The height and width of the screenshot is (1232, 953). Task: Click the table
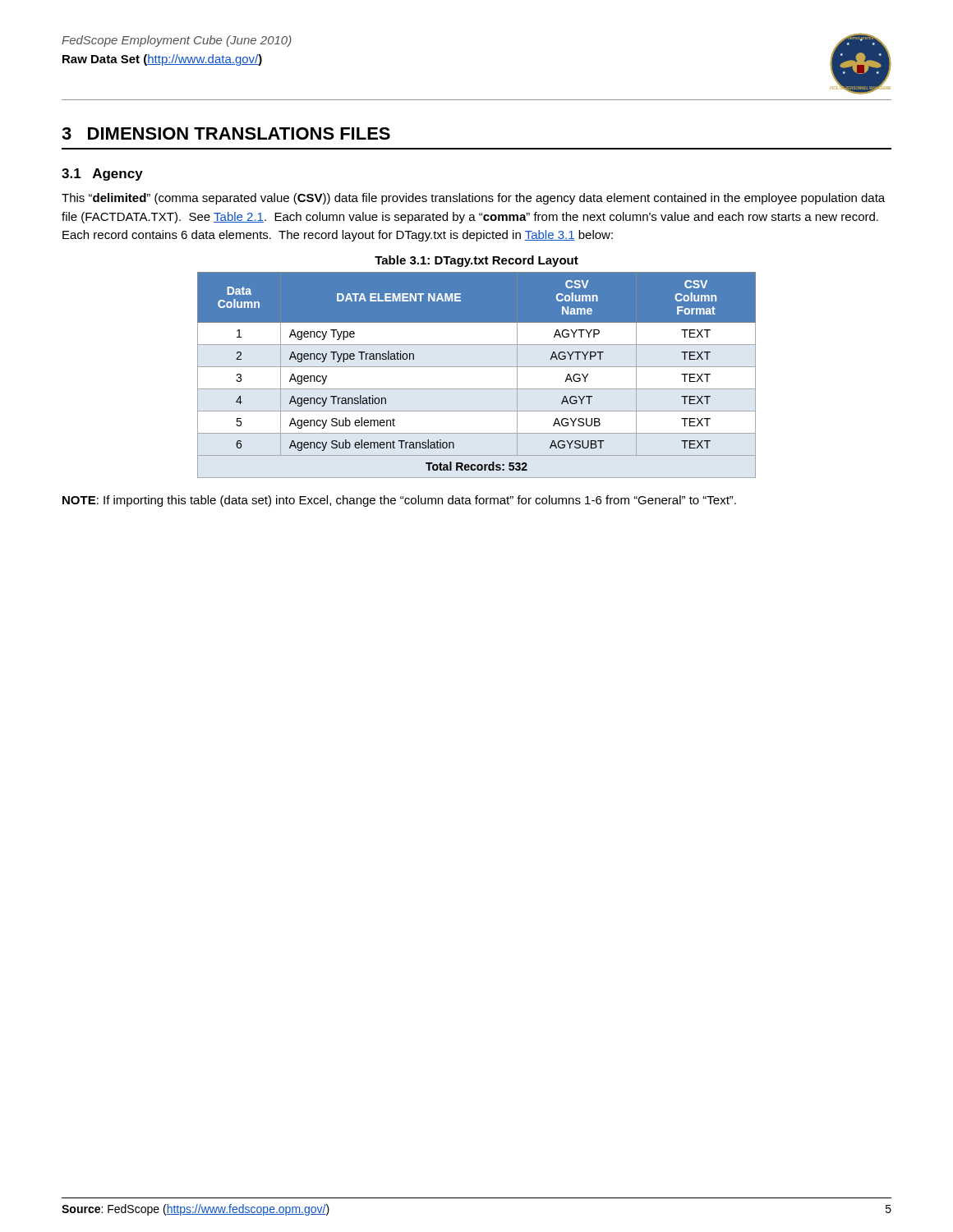476,375
